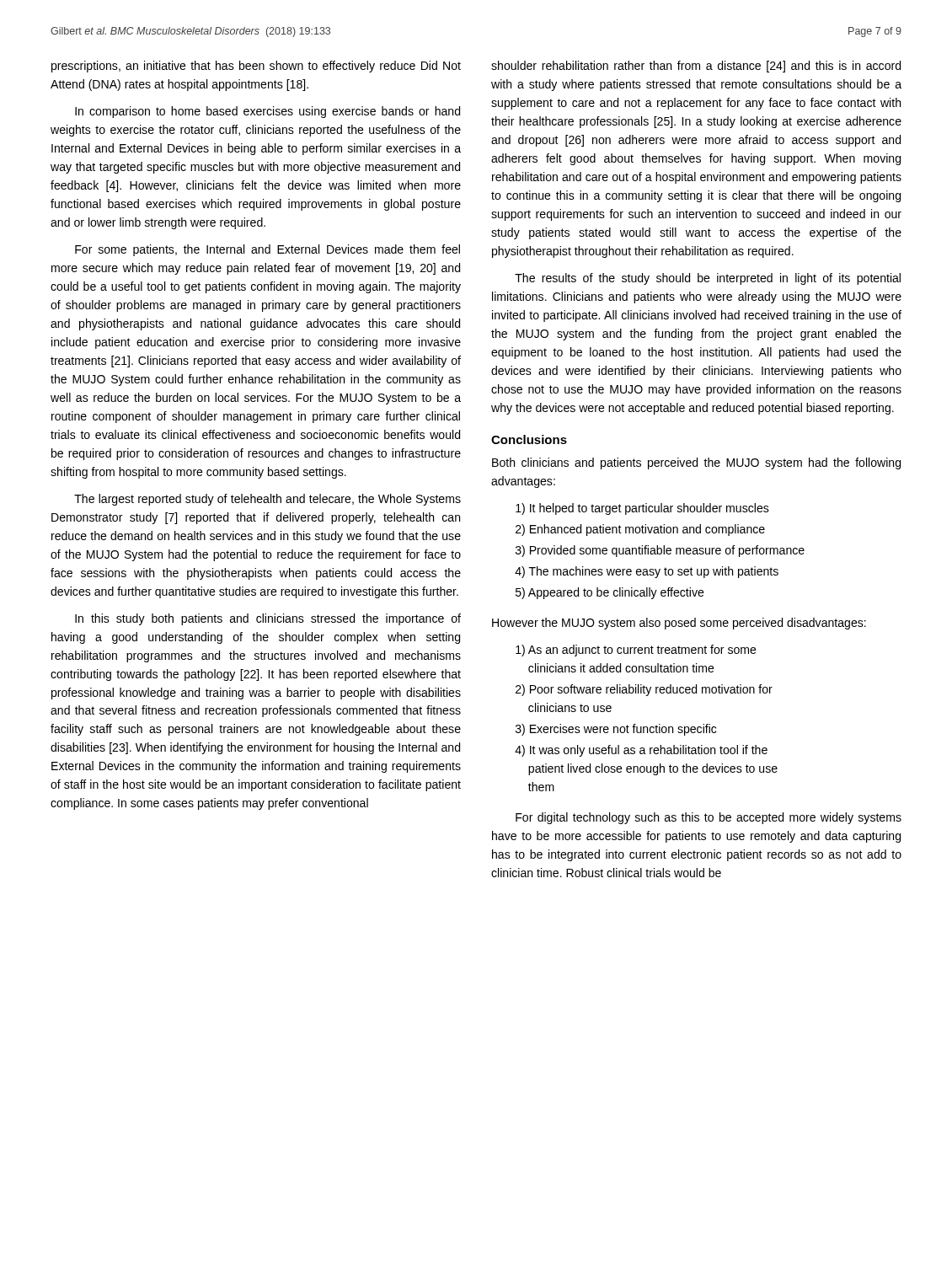The height and width of the screenshot is (1264, 952).
Task: Locate the text block containing "For digital technology such"
Action: pos(696,846)
